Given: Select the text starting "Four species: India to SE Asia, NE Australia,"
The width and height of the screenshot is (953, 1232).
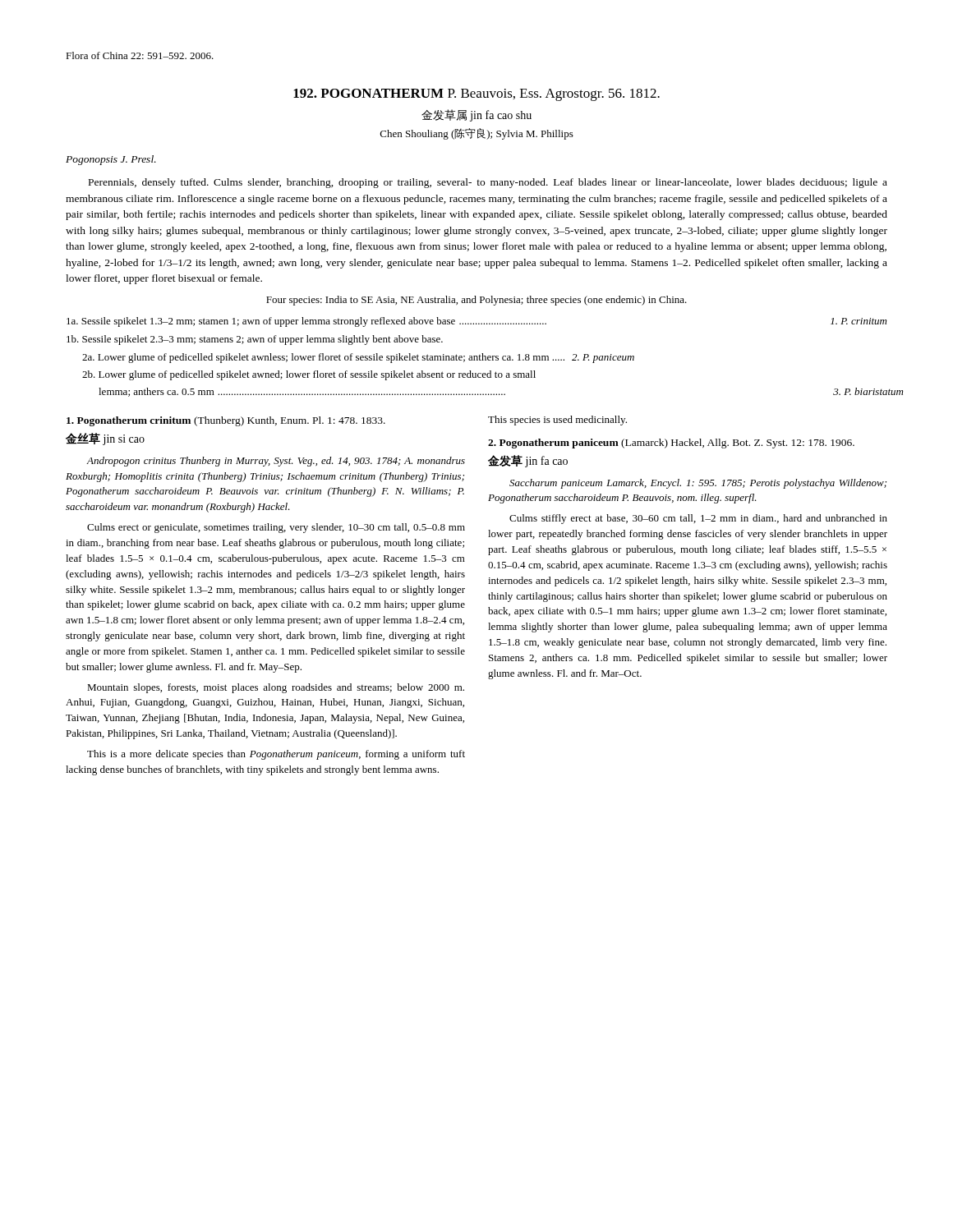Looking at the screenshot, I should coord(476,299).
